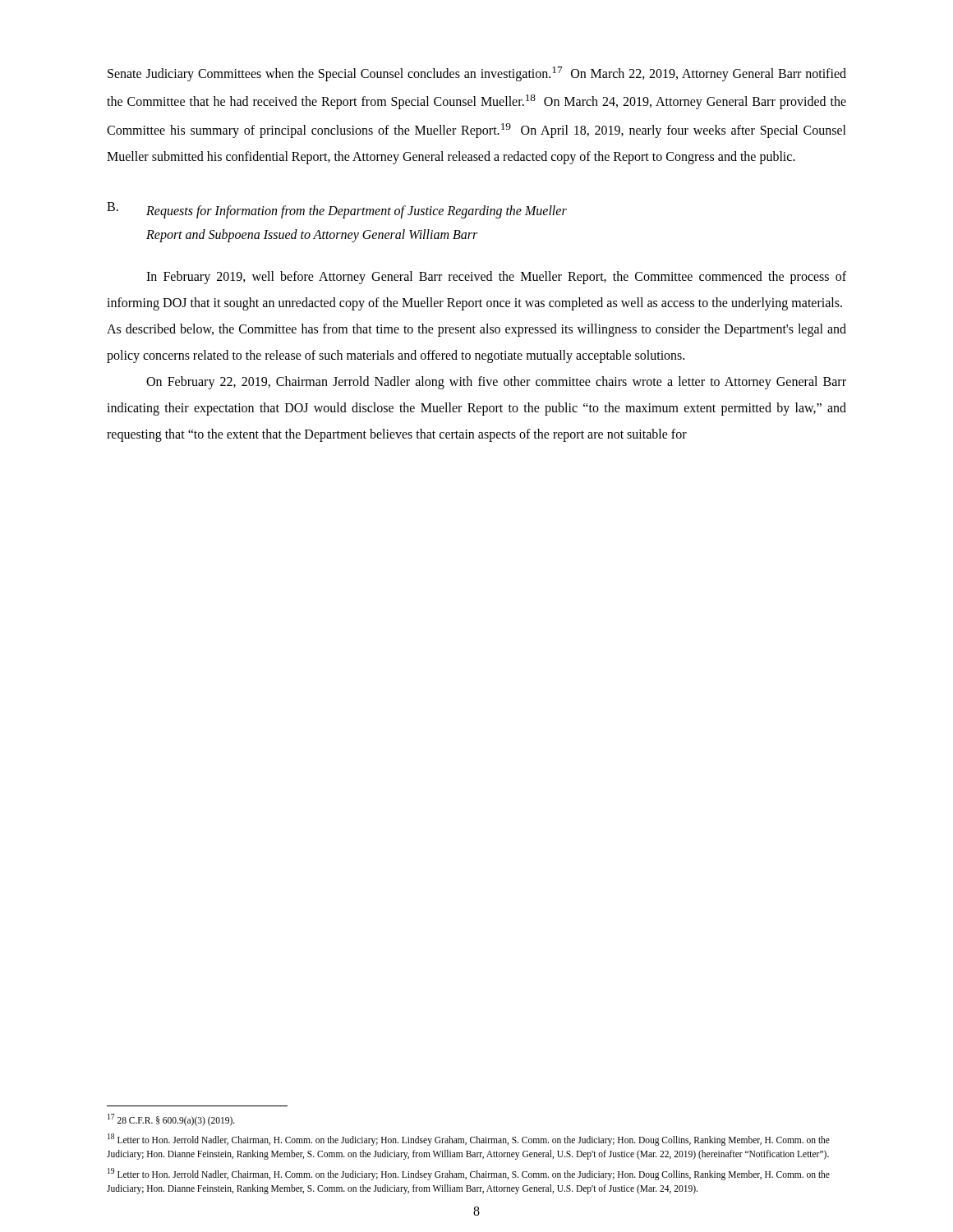Click on the text block starting "In February 2019, well before Attorney General Barr"
Viewport: 953px width, 1232px height.
[x=476, y=315]
